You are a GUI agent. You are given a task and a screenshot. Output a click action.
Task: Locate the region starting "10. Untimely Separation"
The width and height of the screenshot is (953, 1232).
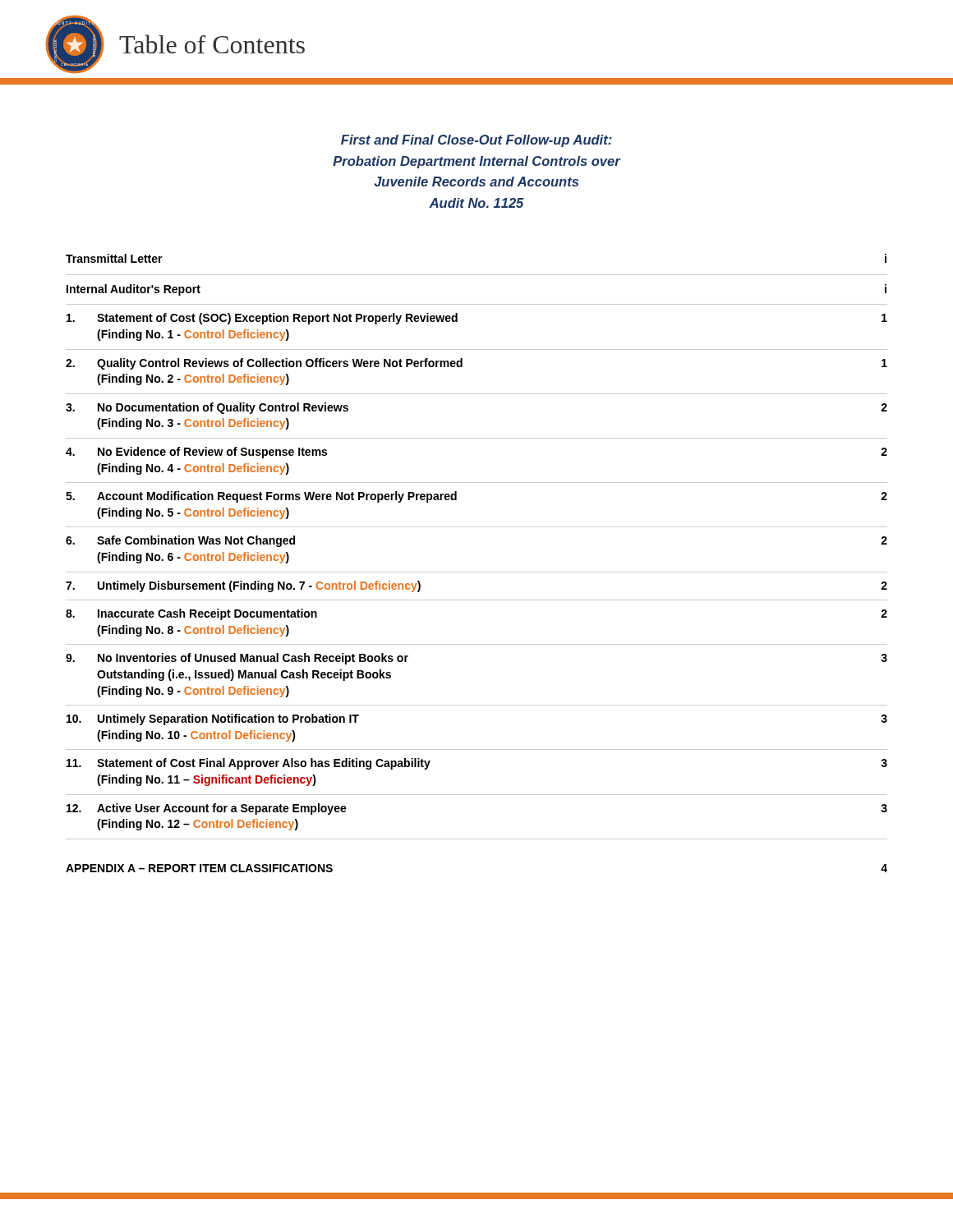tap(229, 719)
